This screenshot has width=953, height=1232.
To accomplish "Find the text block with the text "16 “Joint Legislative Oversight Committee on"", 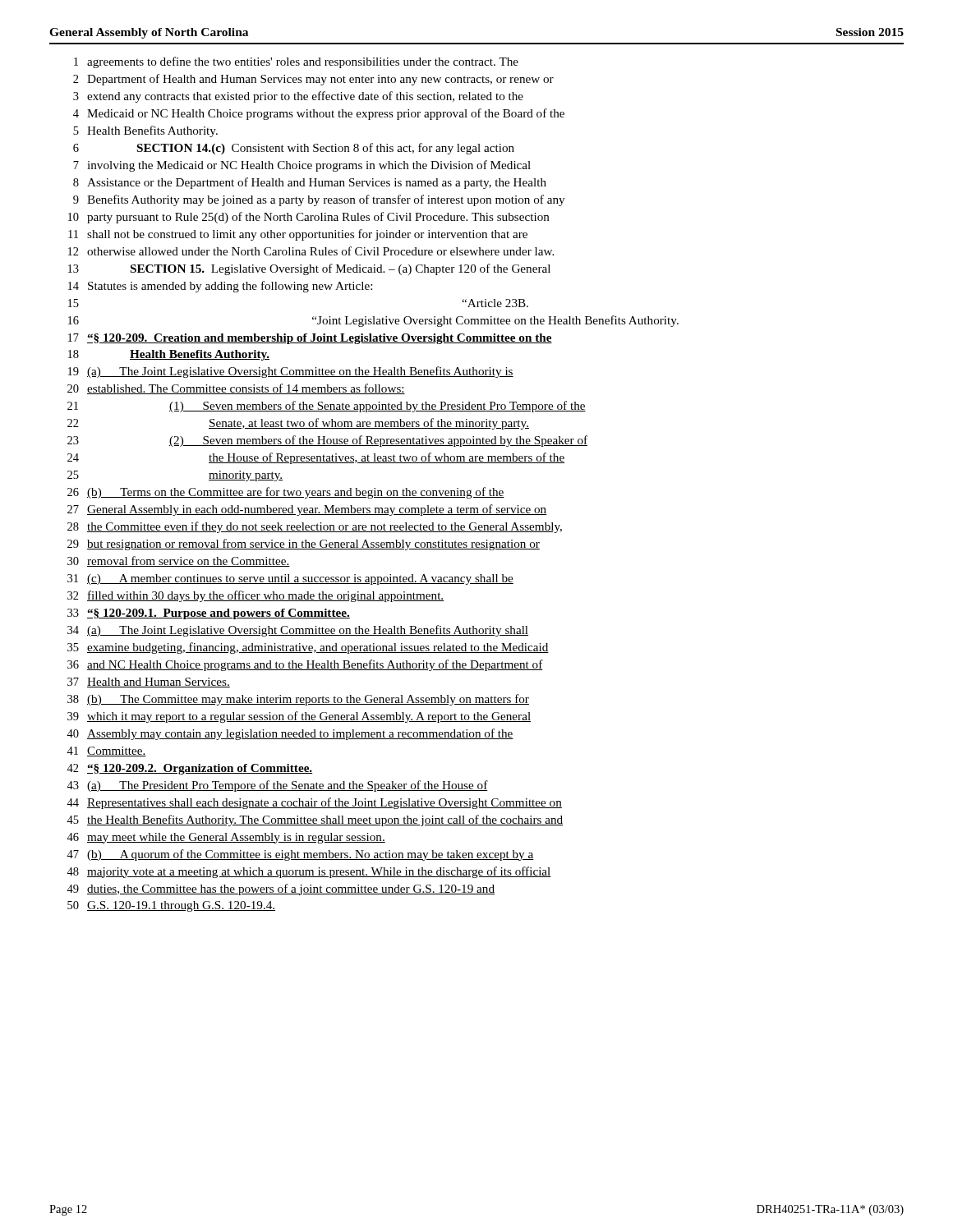I will 476,320.
